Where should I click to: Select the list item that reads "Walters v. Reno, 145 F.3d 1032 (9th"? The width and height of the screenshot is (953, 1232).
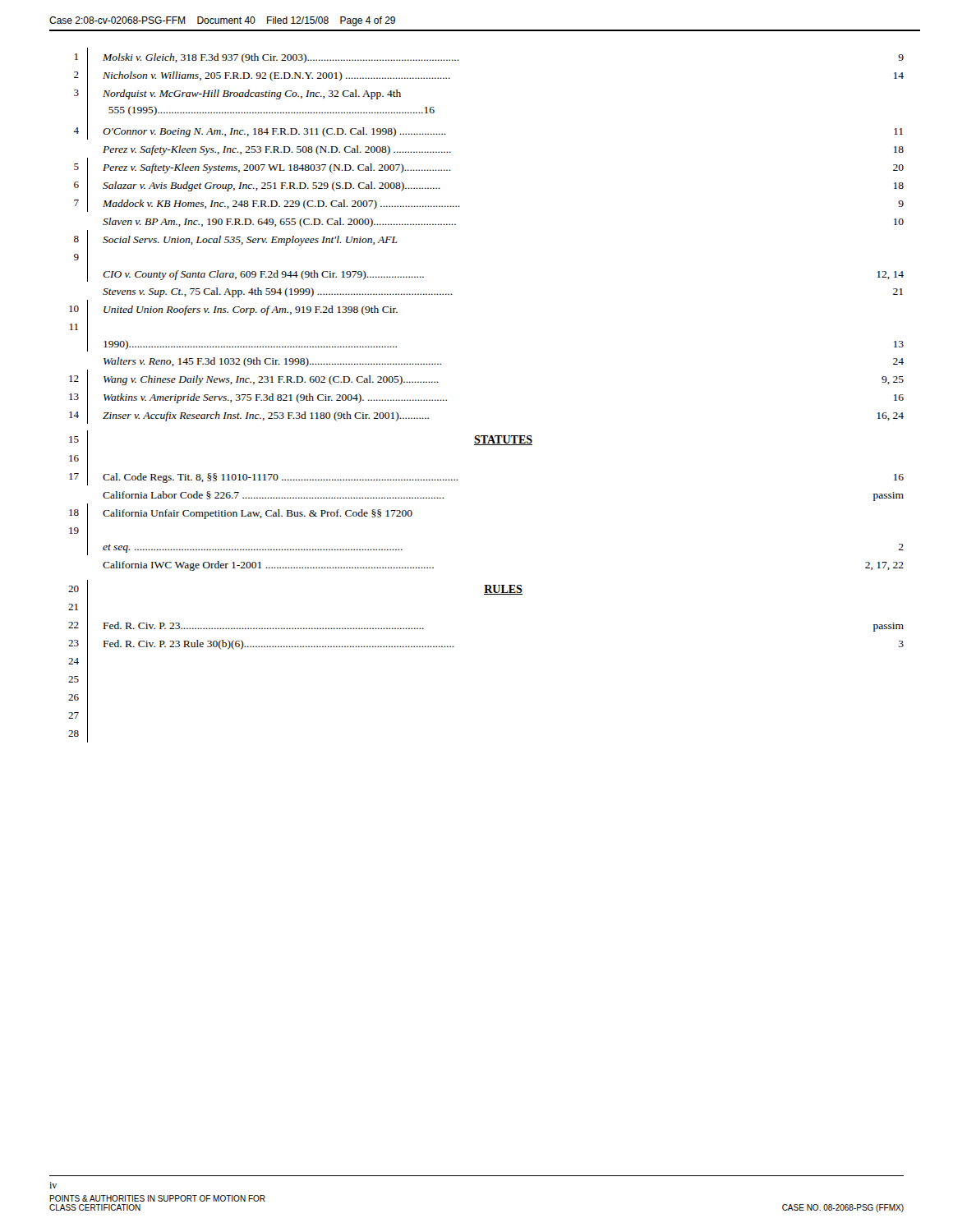tap(276, 362)
